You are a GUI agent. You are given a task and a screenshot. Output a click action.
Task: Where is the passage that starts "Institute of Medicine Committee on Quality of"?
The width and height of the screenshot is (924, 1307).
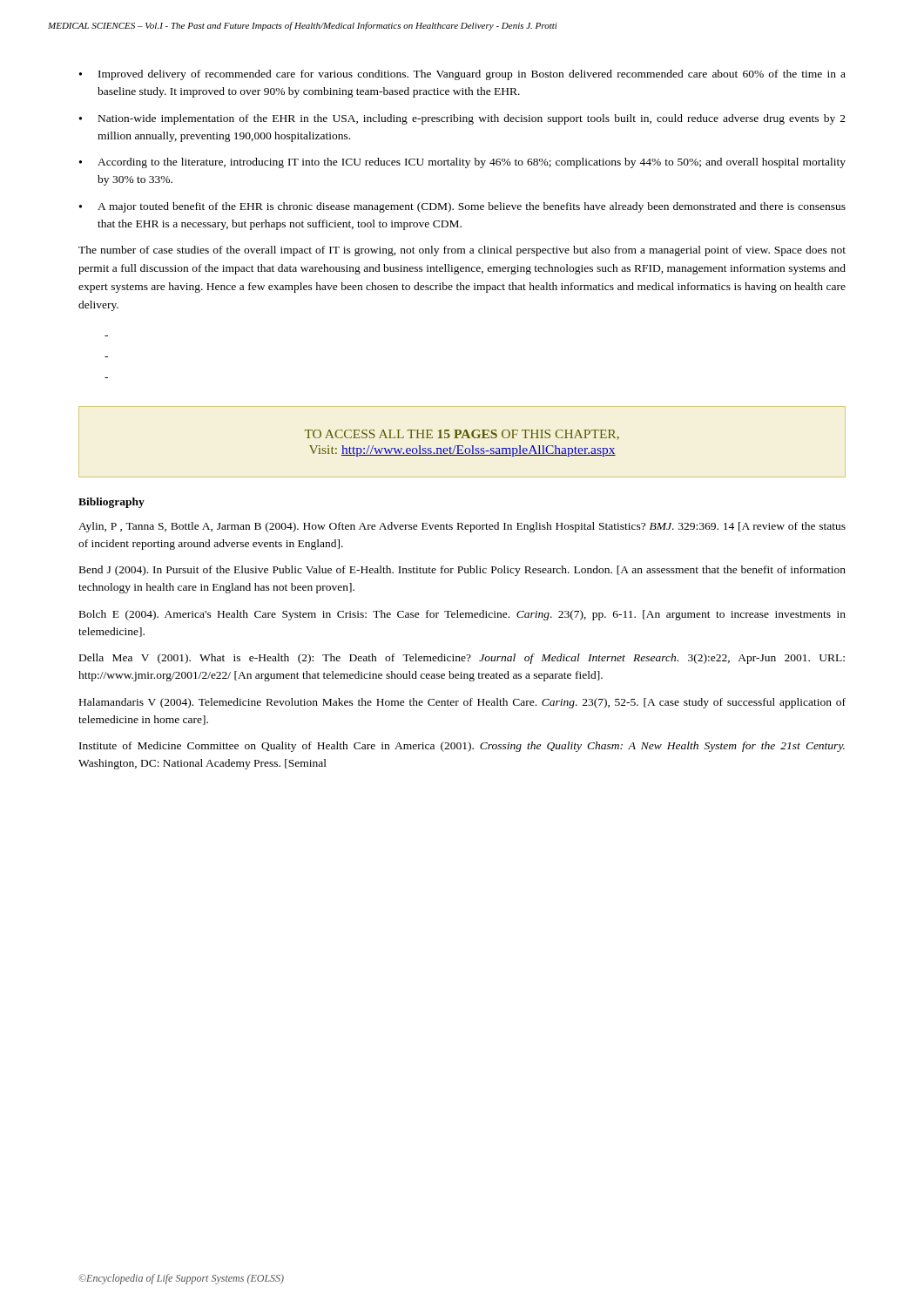[462, 754]
